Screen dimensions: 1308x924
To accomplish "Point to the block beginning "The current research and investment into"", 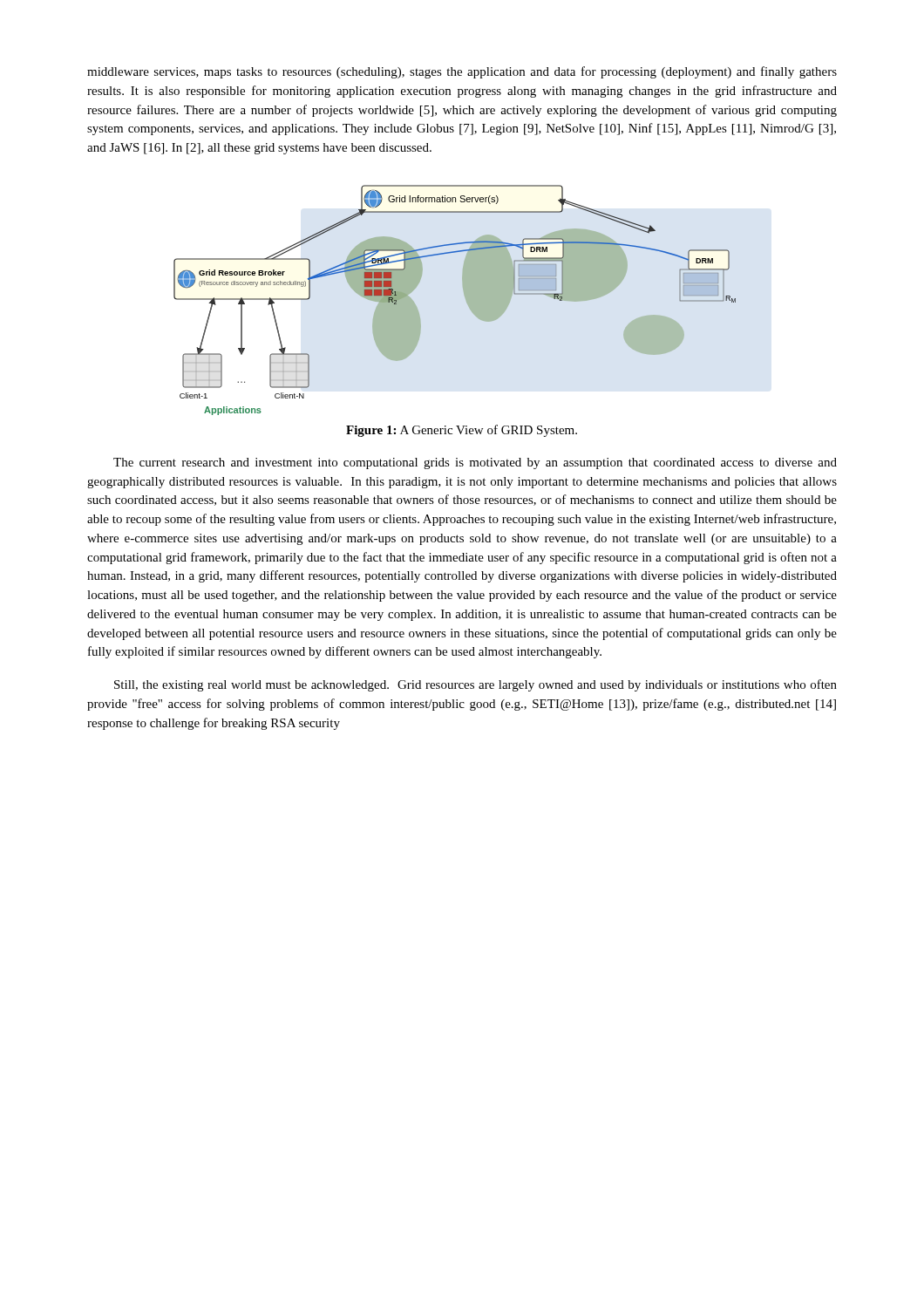I will tap(462, 557).
